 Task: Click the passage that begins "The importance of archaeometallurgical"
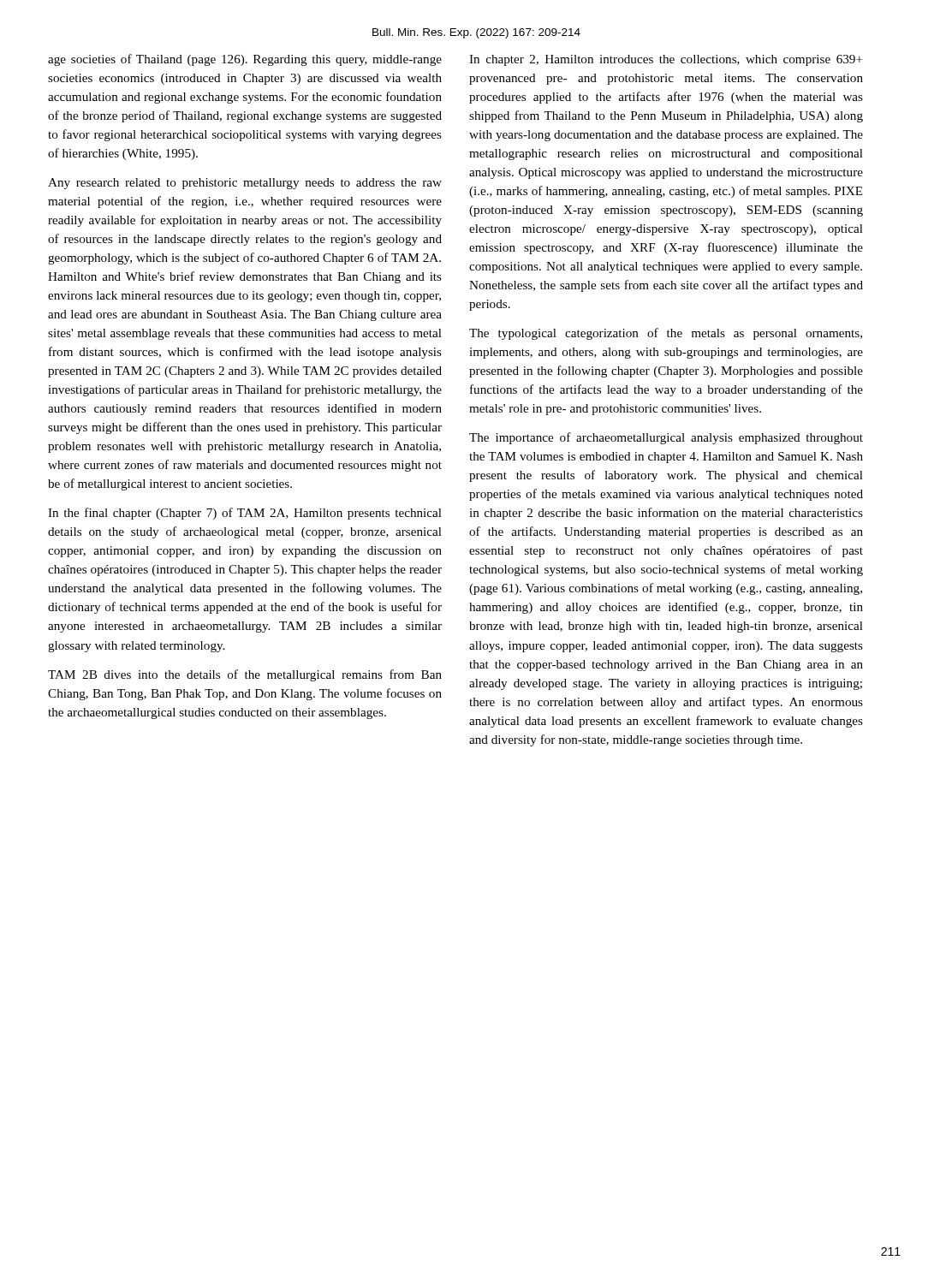pos(666,588)
